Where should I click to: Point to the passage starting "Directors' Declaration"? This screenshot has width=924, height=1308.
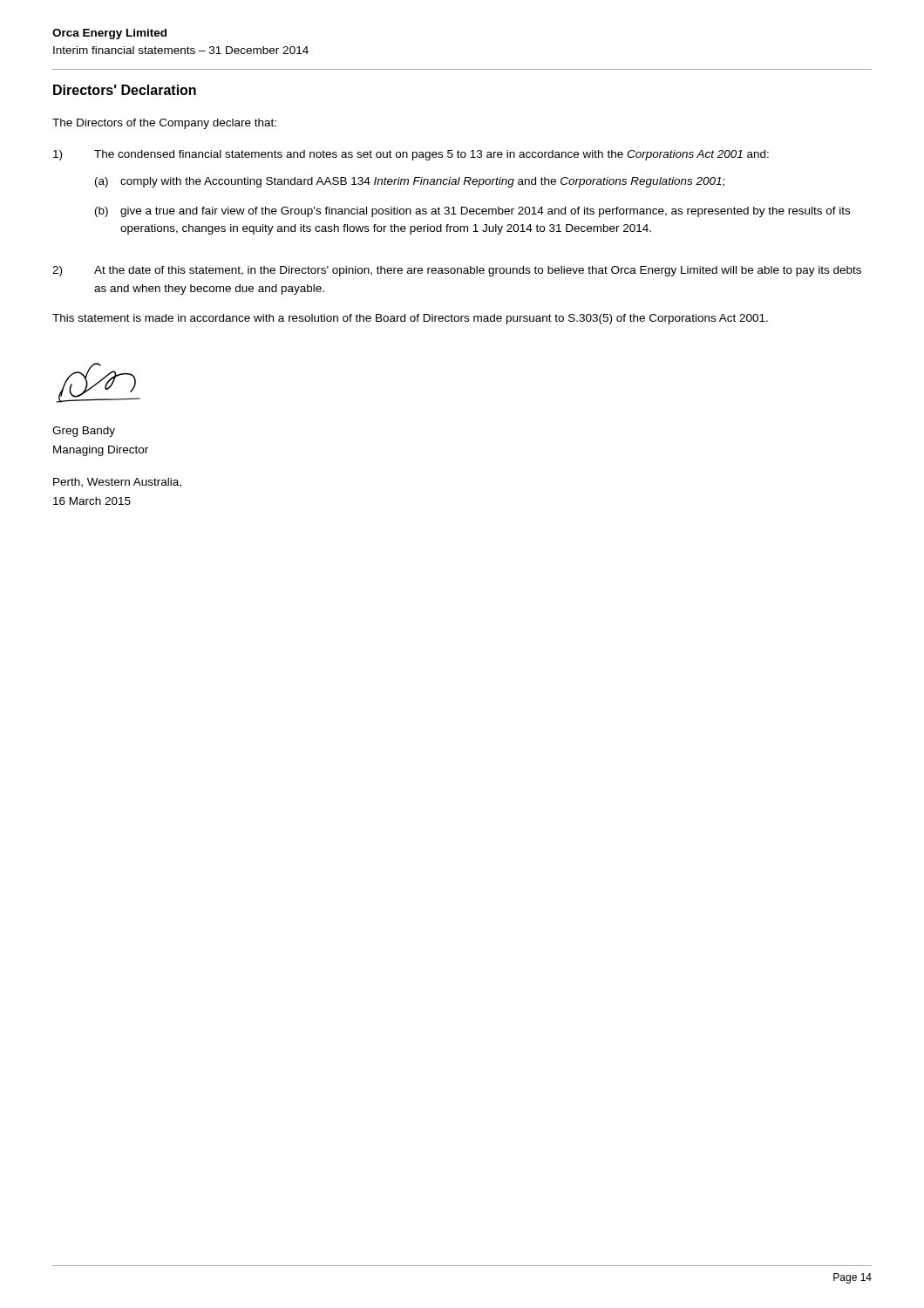coord(125,90)
